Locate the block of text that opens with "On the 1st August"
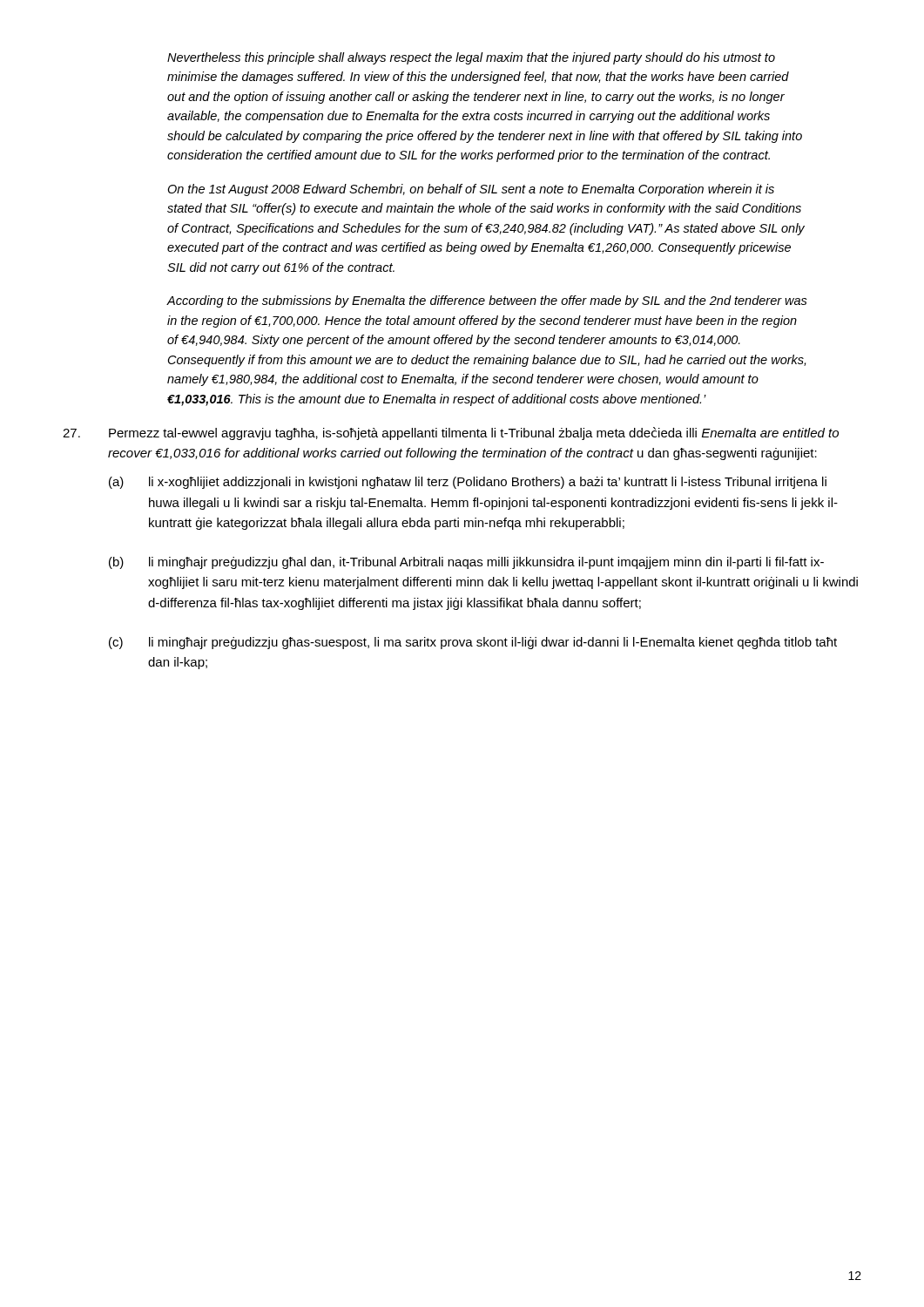 [x=486, y=228]
